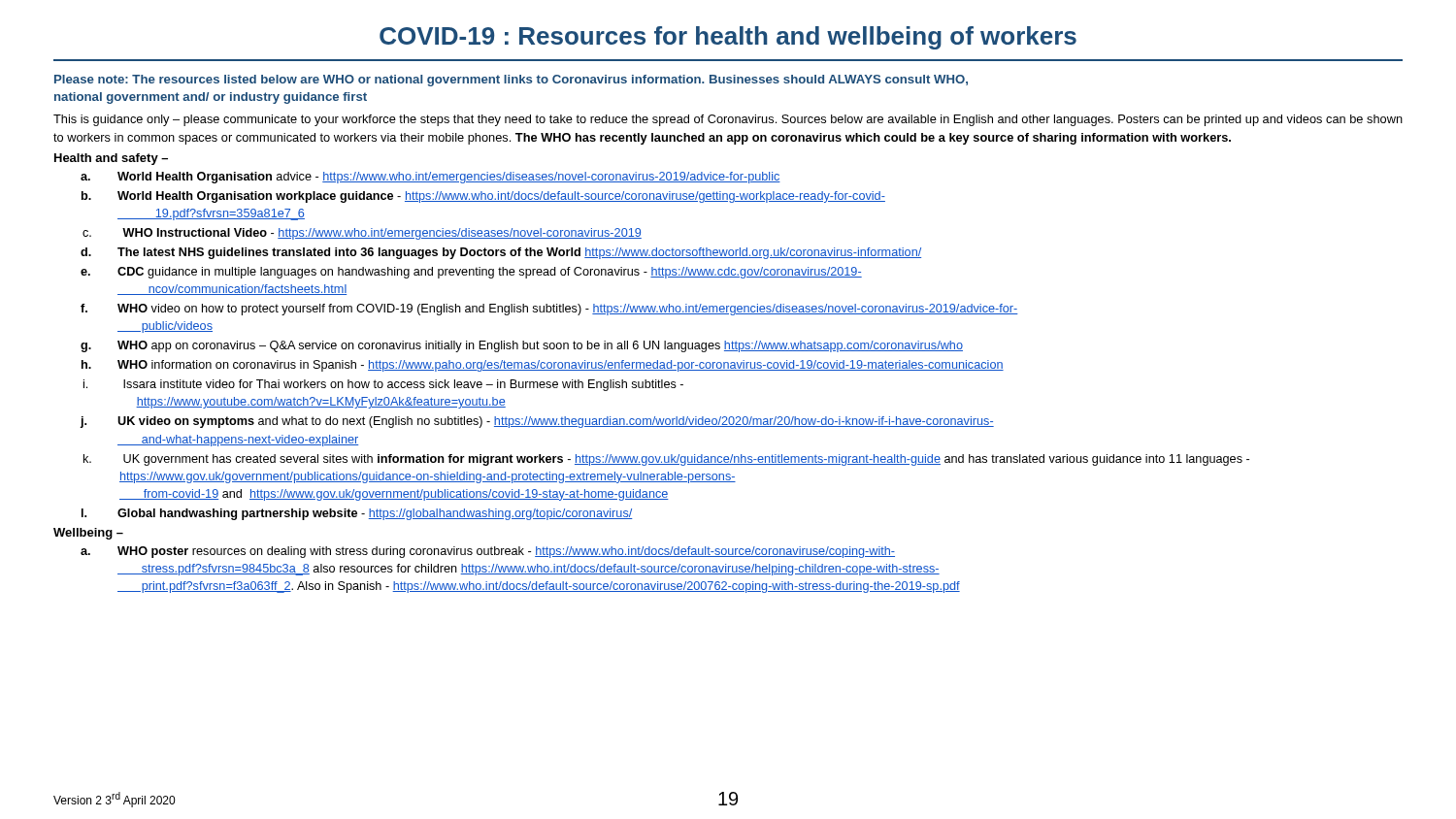
Task: Click on the passage starting "COVID-19 : Resources for health and"
Action: [728, 36]
